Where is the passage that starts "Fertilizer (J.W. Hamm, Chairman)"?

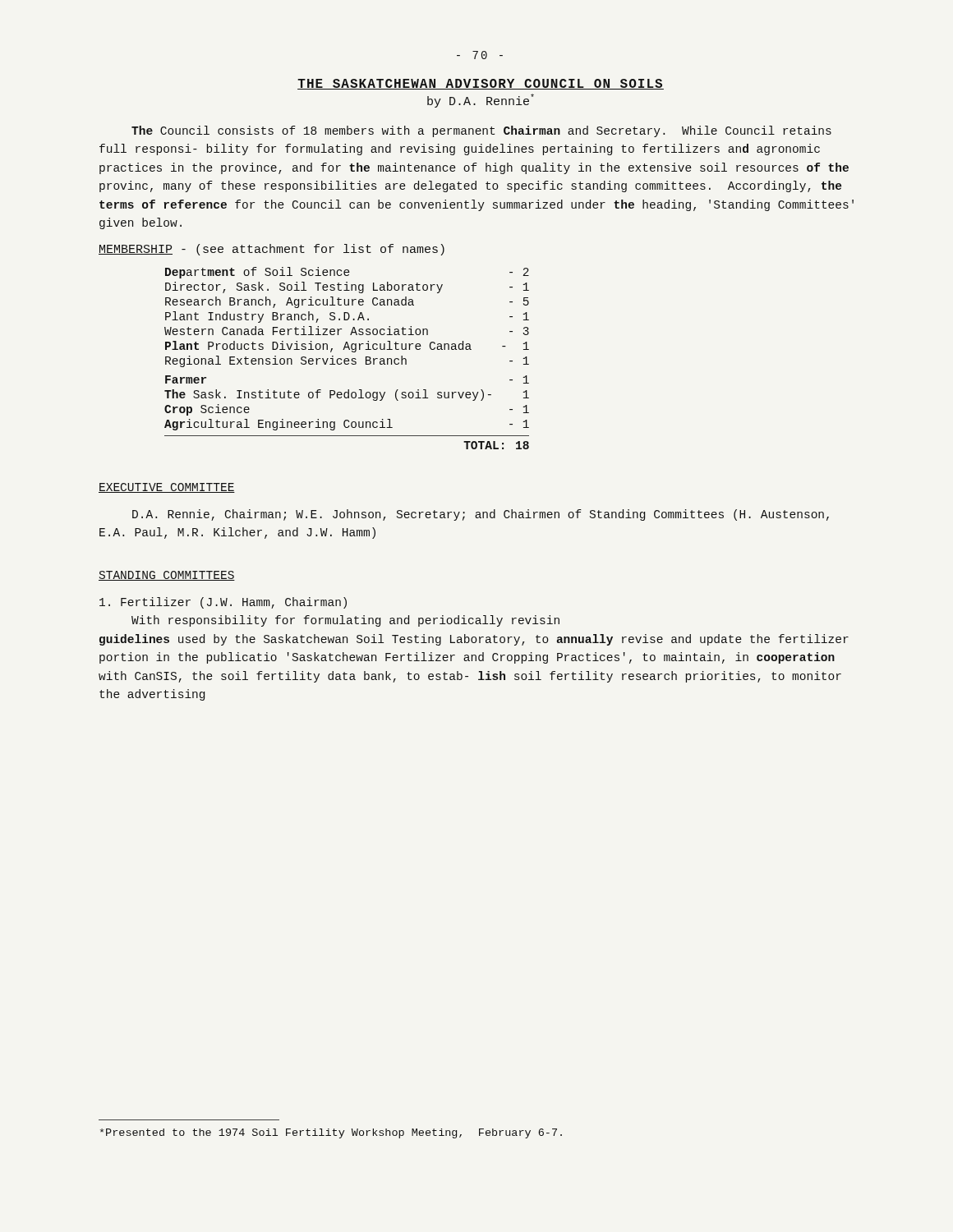(481, 649)
